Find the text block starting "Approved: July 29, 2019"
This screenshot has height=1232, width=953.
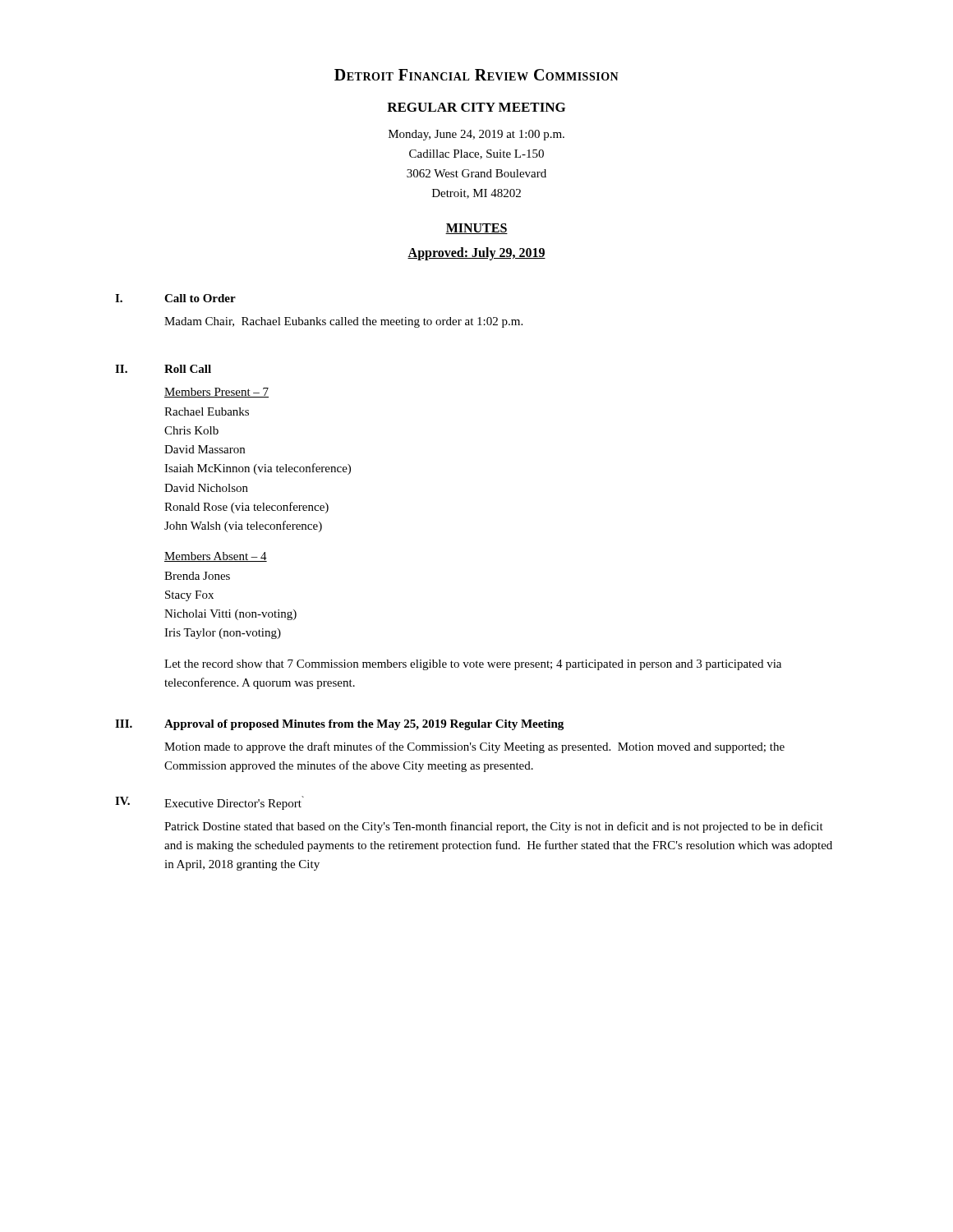476,253
